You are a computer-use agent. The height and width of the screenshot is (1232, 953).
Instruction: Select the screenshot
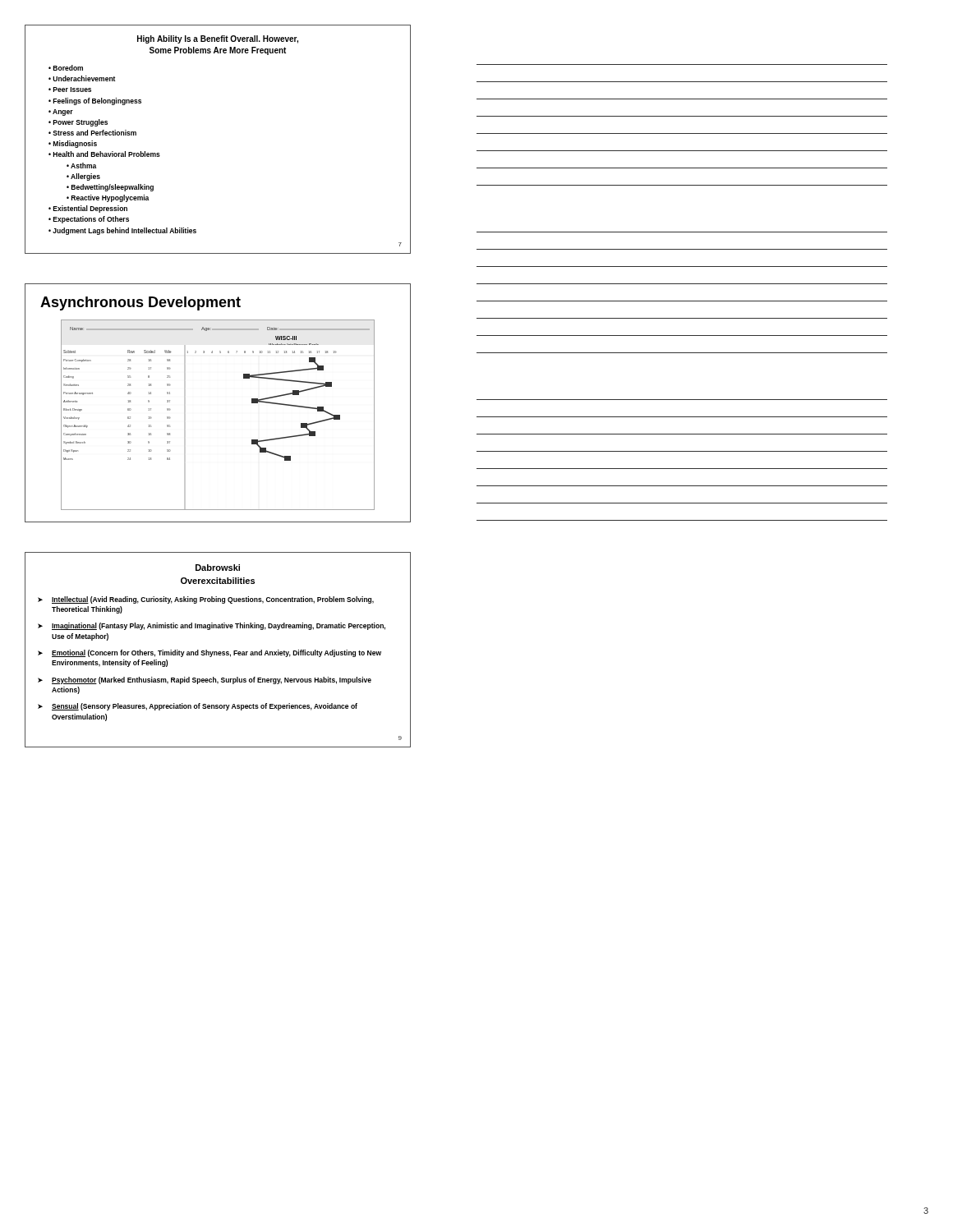click(218, 403)
